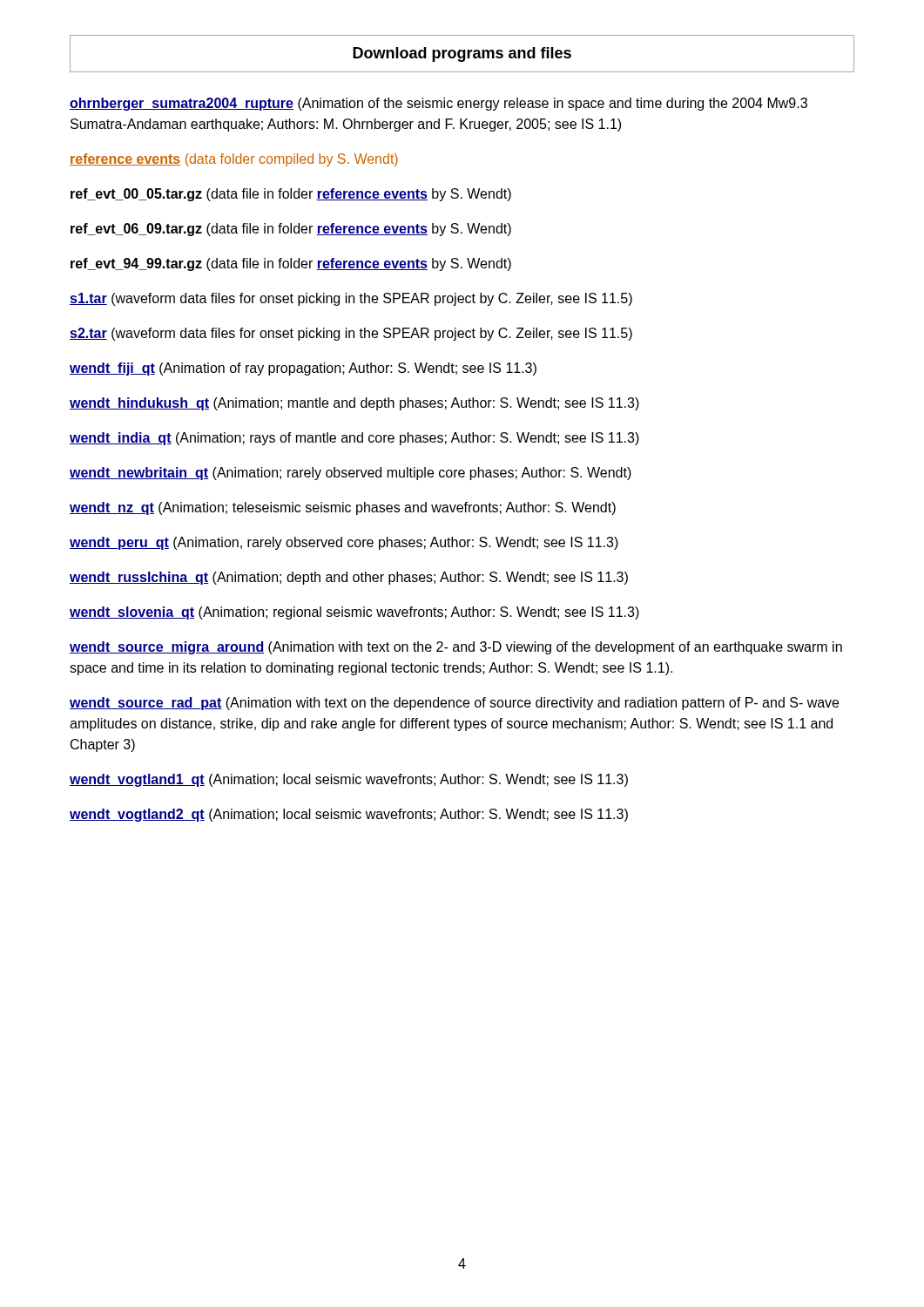Find the list item that reads "wendt_vogtland1_qt (Animation; local"
This screenshot has width=924, height=1307.
point(349,779)
